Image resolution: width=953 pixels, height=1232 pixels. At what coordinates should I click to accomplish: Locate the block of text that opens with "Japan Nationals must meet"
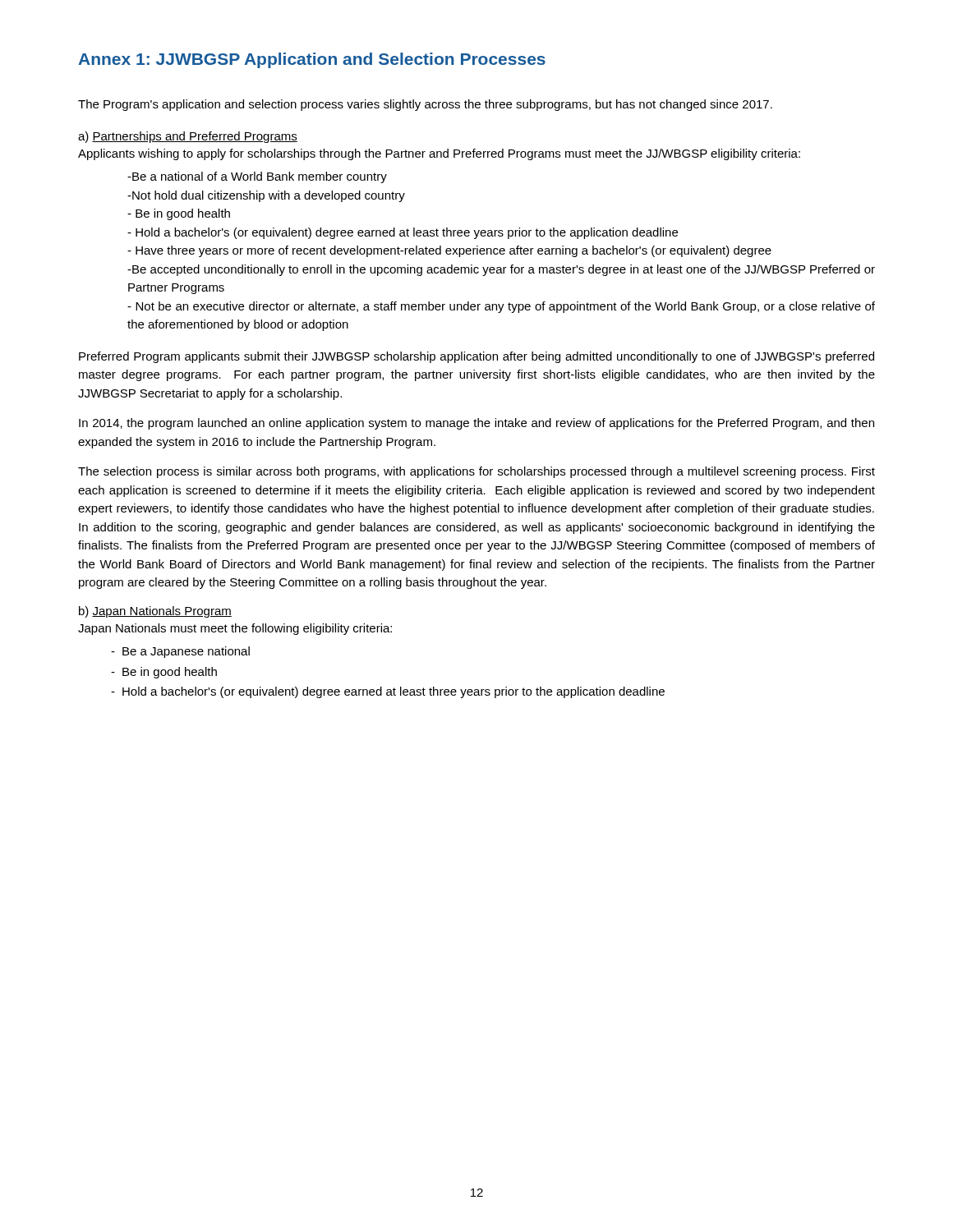coord(236,628)
